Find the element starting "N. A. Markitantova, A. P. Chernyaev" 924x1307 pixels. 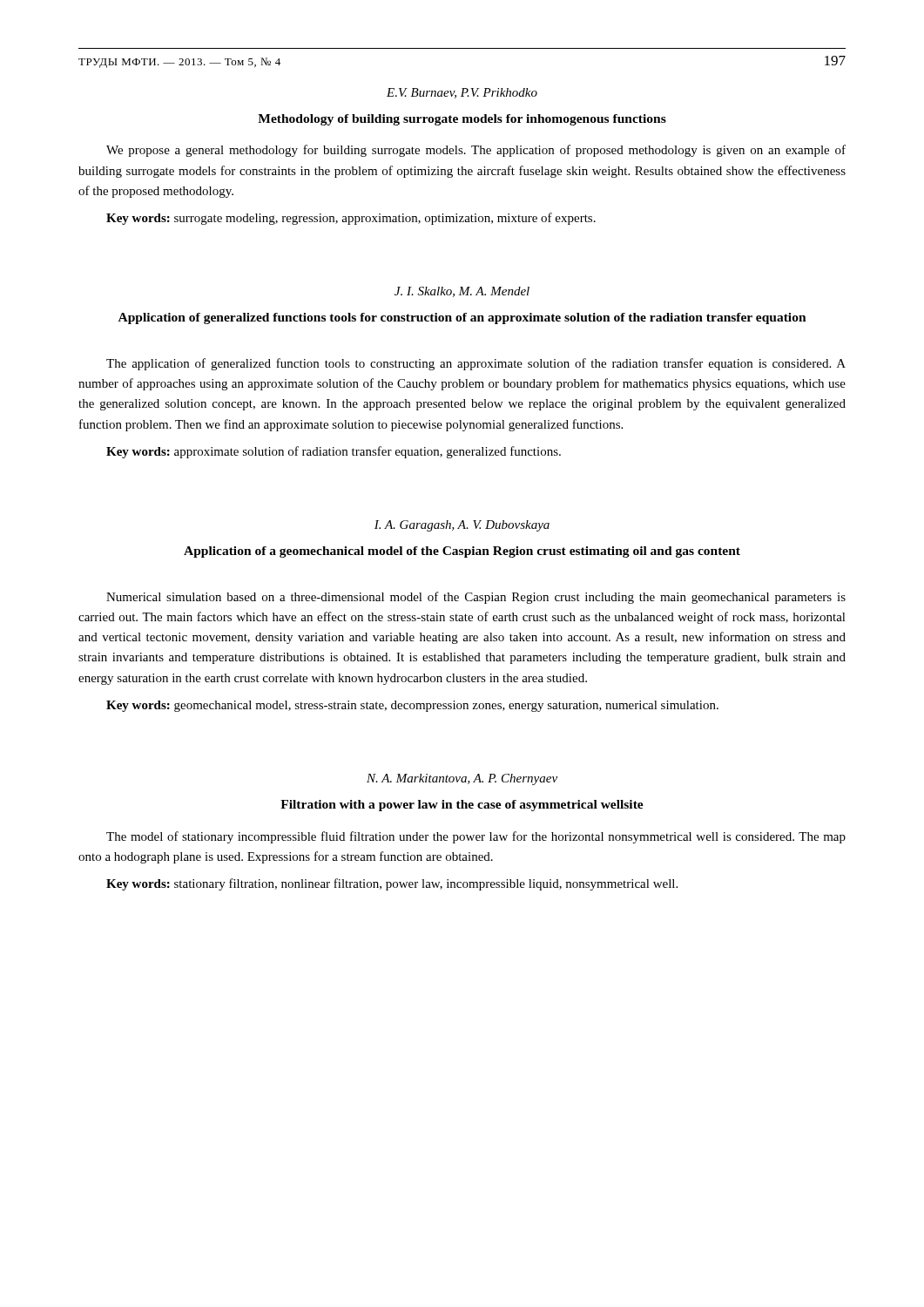(x=462, y=778)
